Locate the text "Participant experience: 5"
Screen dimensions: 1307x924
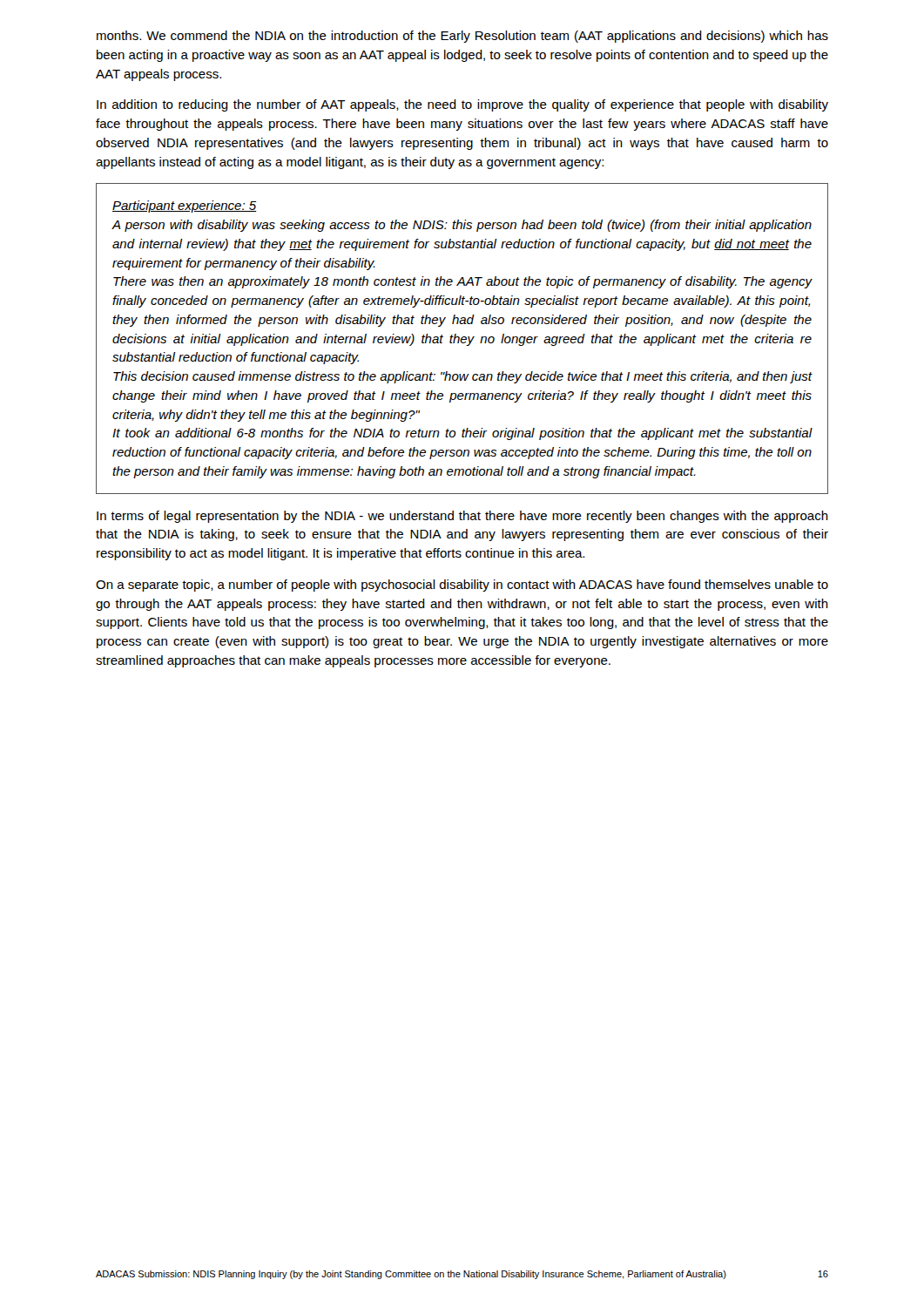click(x=185, y=207)
